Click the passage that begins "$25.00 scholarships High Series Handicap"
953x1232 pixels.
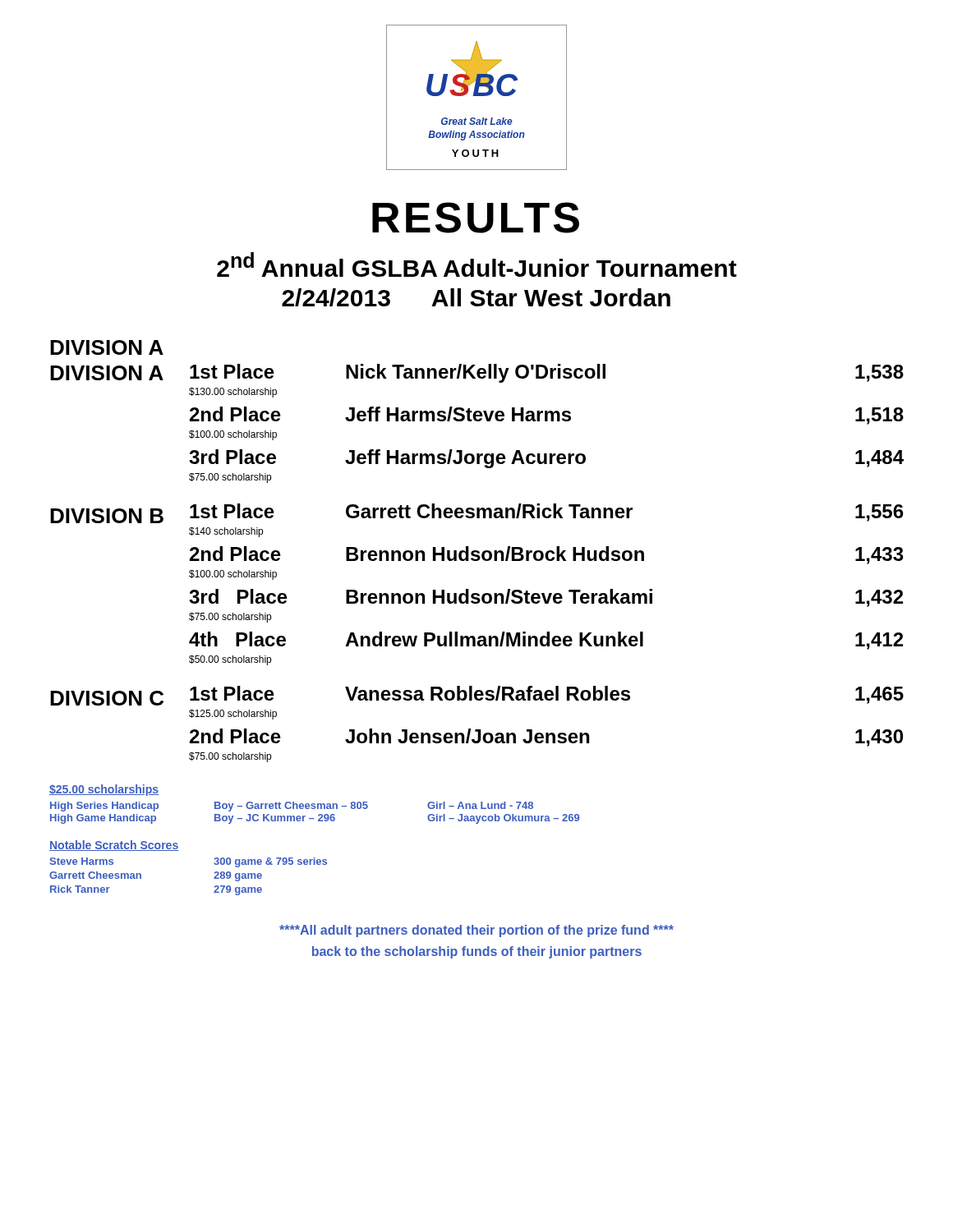coord(476,803)
